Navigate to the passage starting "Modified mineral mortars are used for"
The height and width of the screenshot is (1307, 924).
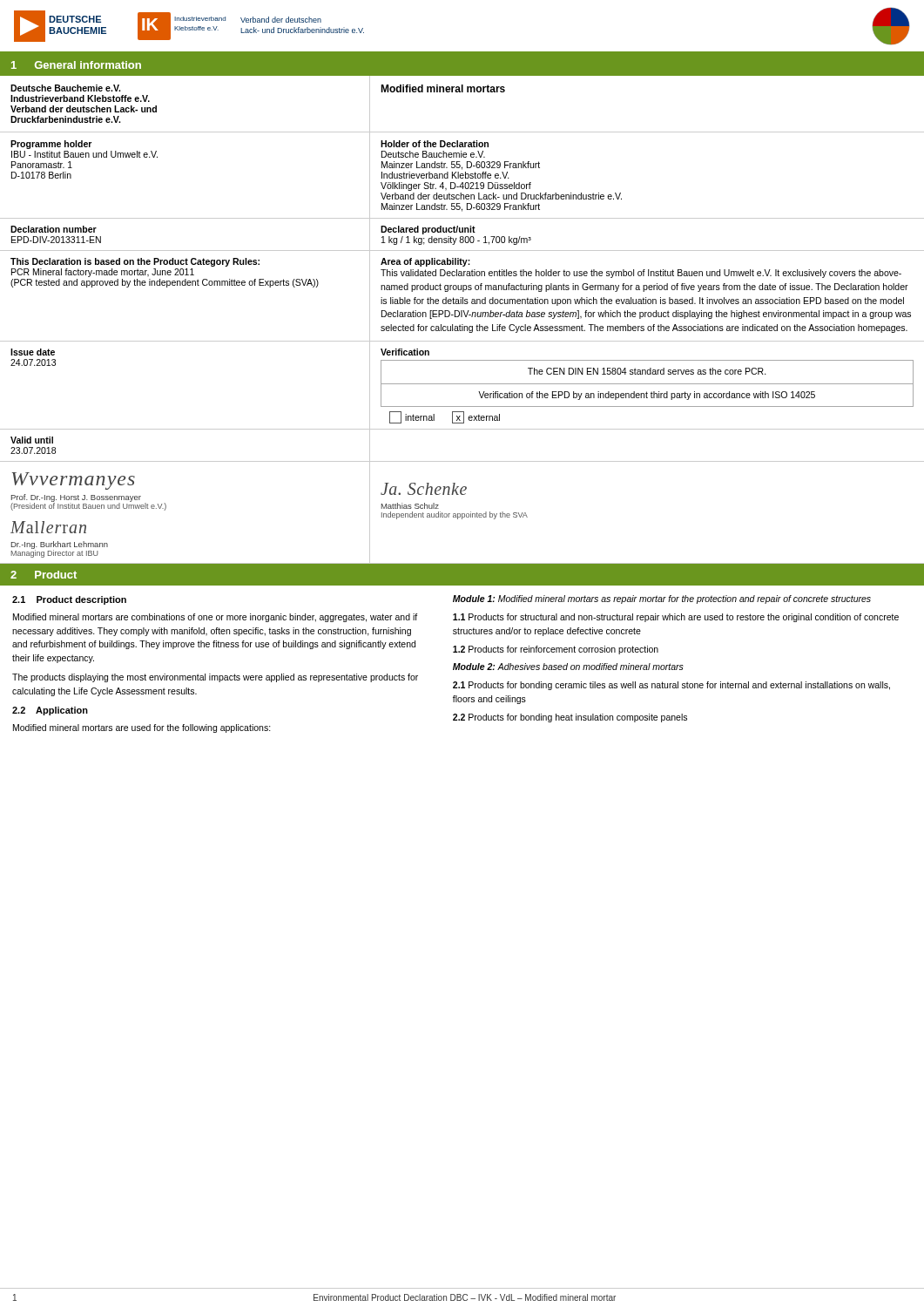click(x=220, y=728)
